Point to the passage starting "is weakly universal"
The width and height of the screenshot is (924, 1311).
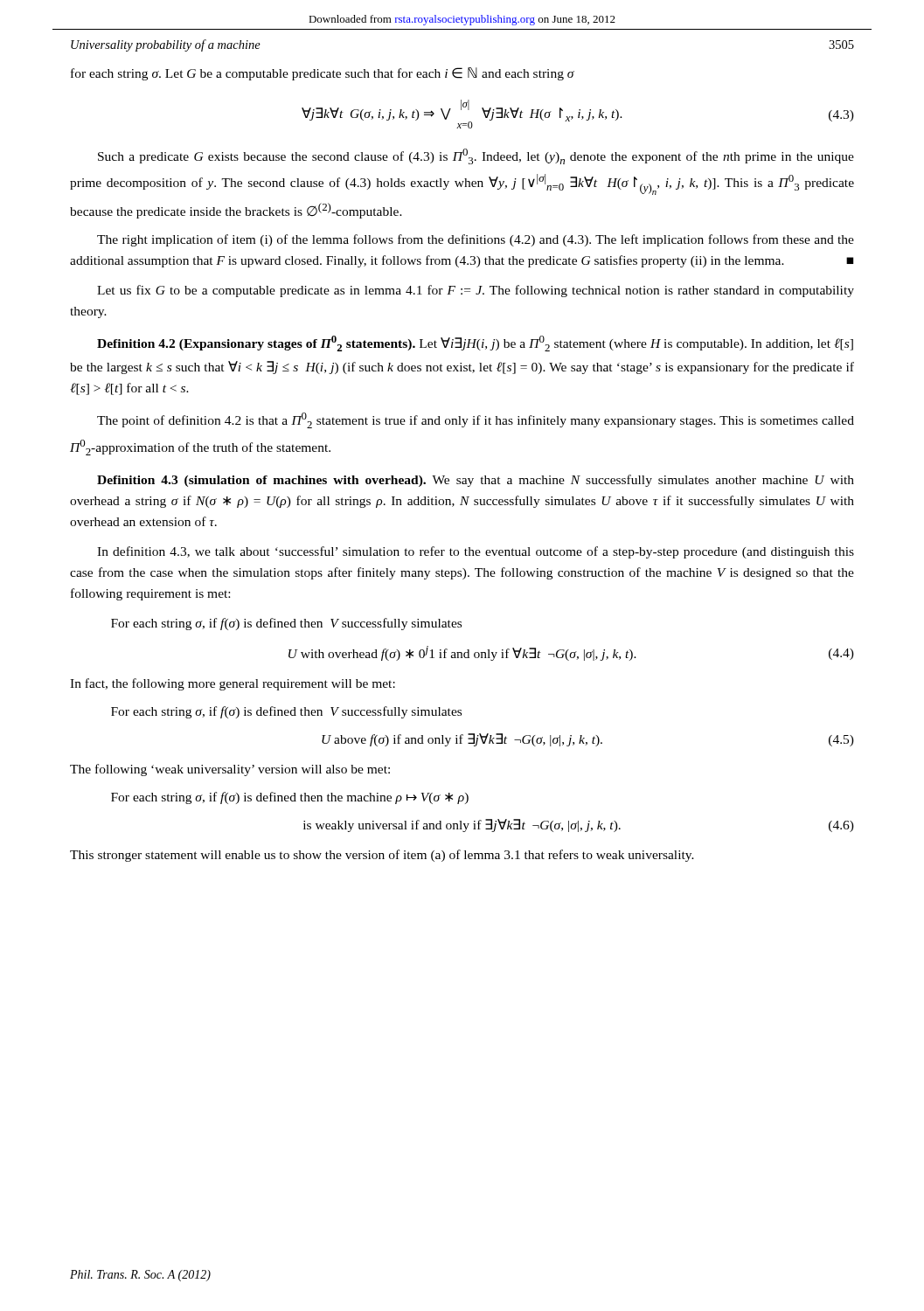[x=578, y=825]
